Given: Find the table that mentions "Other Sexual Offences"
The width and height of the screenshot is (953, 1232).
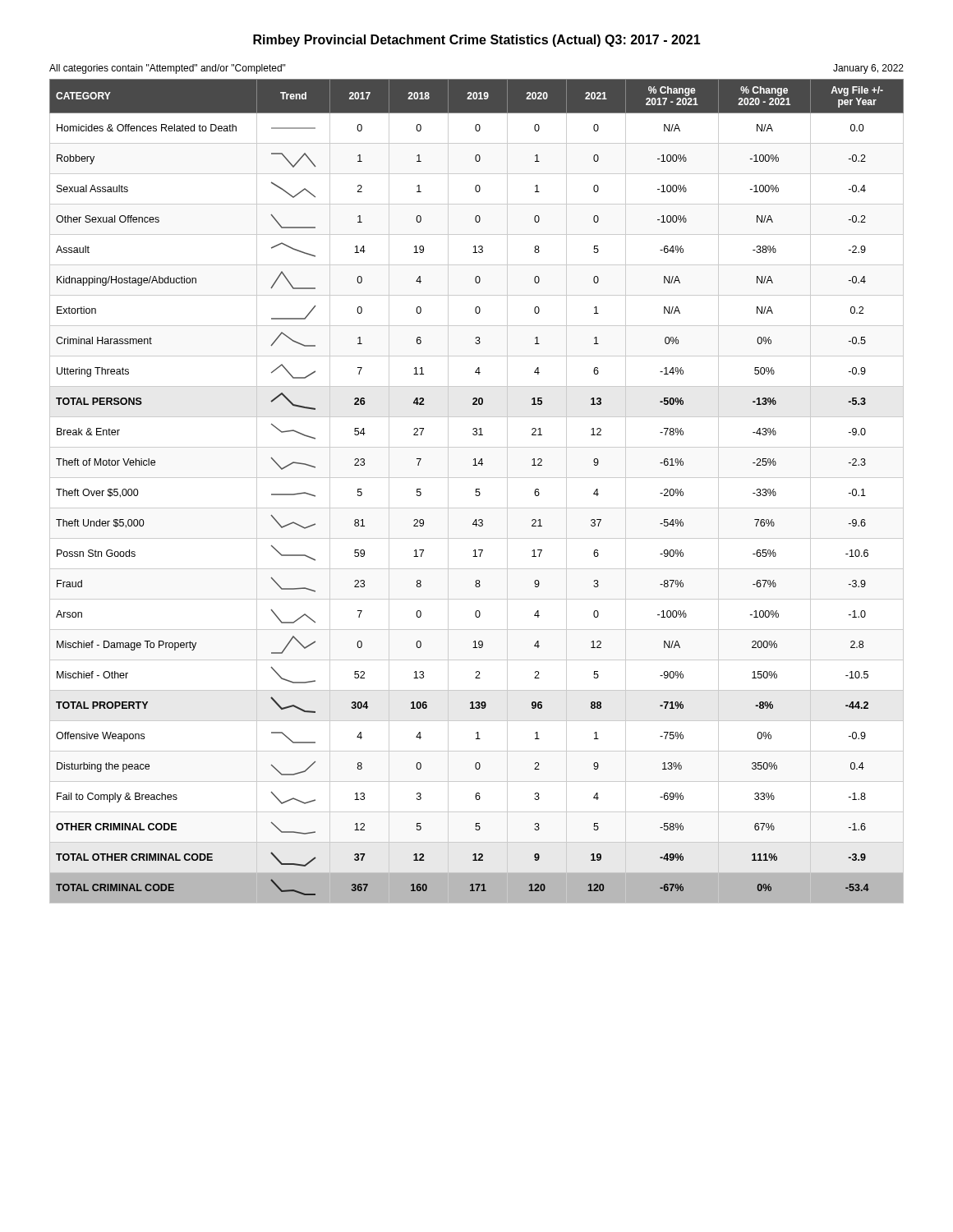Looking at the screenshot, I should (x=476, y=491).
